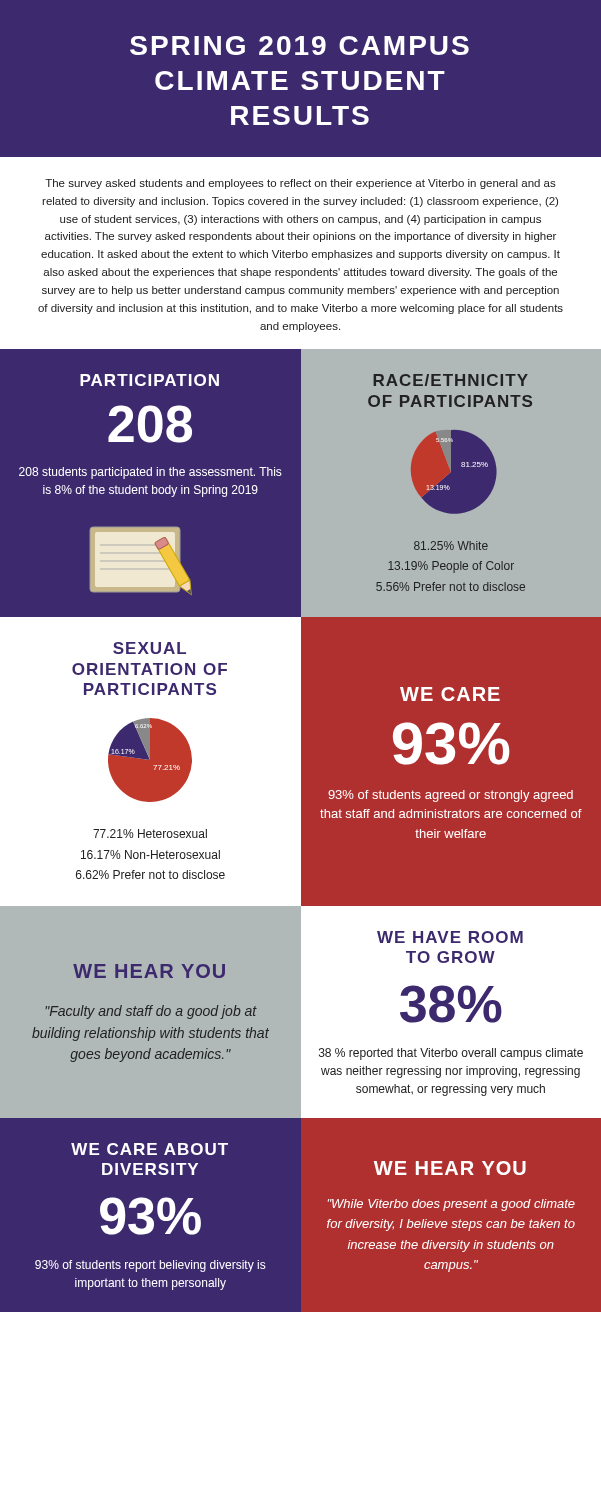This screenshot has width=601, height=1500.
Task: Navigate to the passage starting "93% of students agreed or strongly agreed that"
Action: [x=451, y=814]
